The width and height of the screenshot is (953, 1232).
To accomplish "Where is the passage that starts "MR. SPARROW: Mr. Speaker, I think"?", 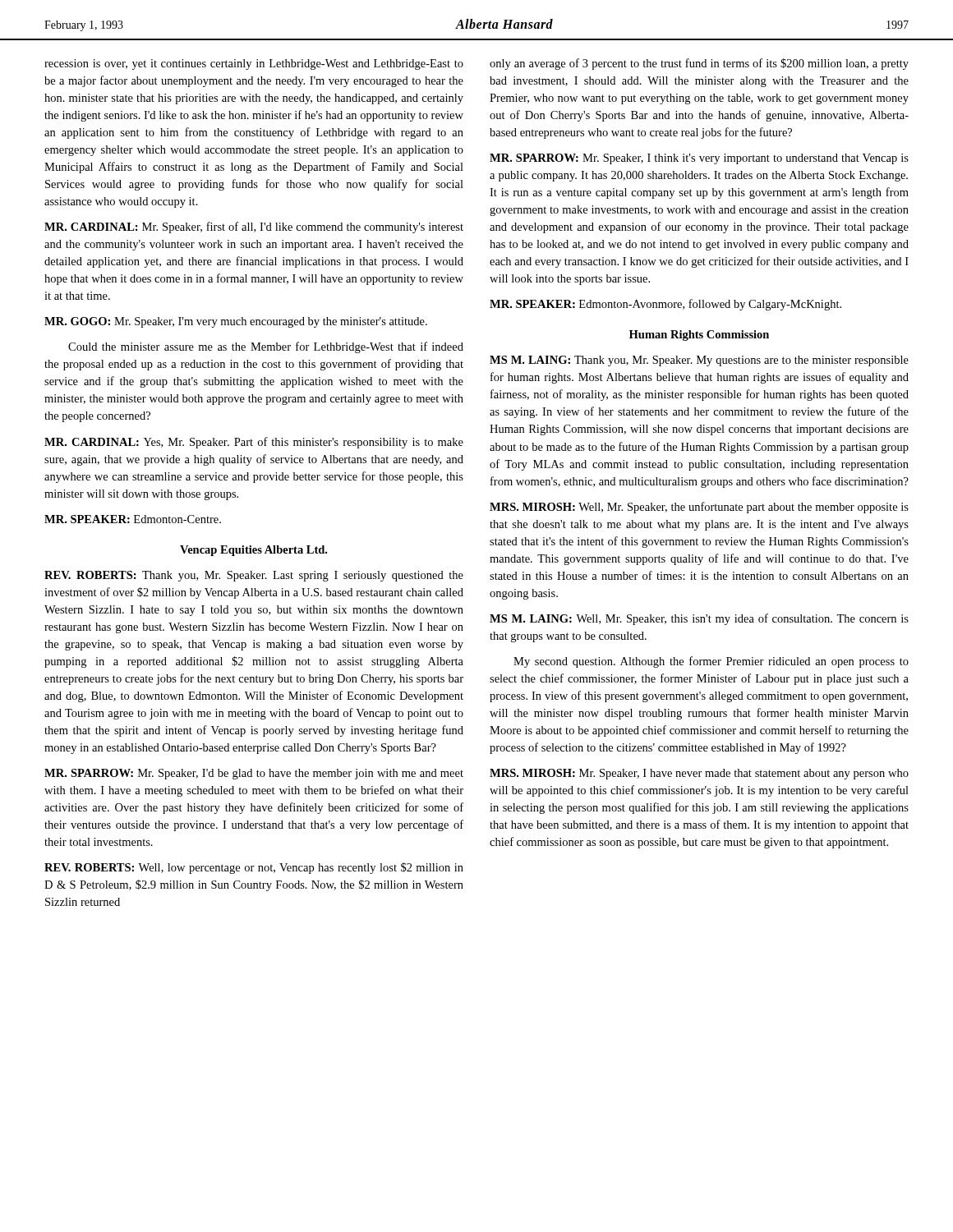I will (x=699, y=219).
